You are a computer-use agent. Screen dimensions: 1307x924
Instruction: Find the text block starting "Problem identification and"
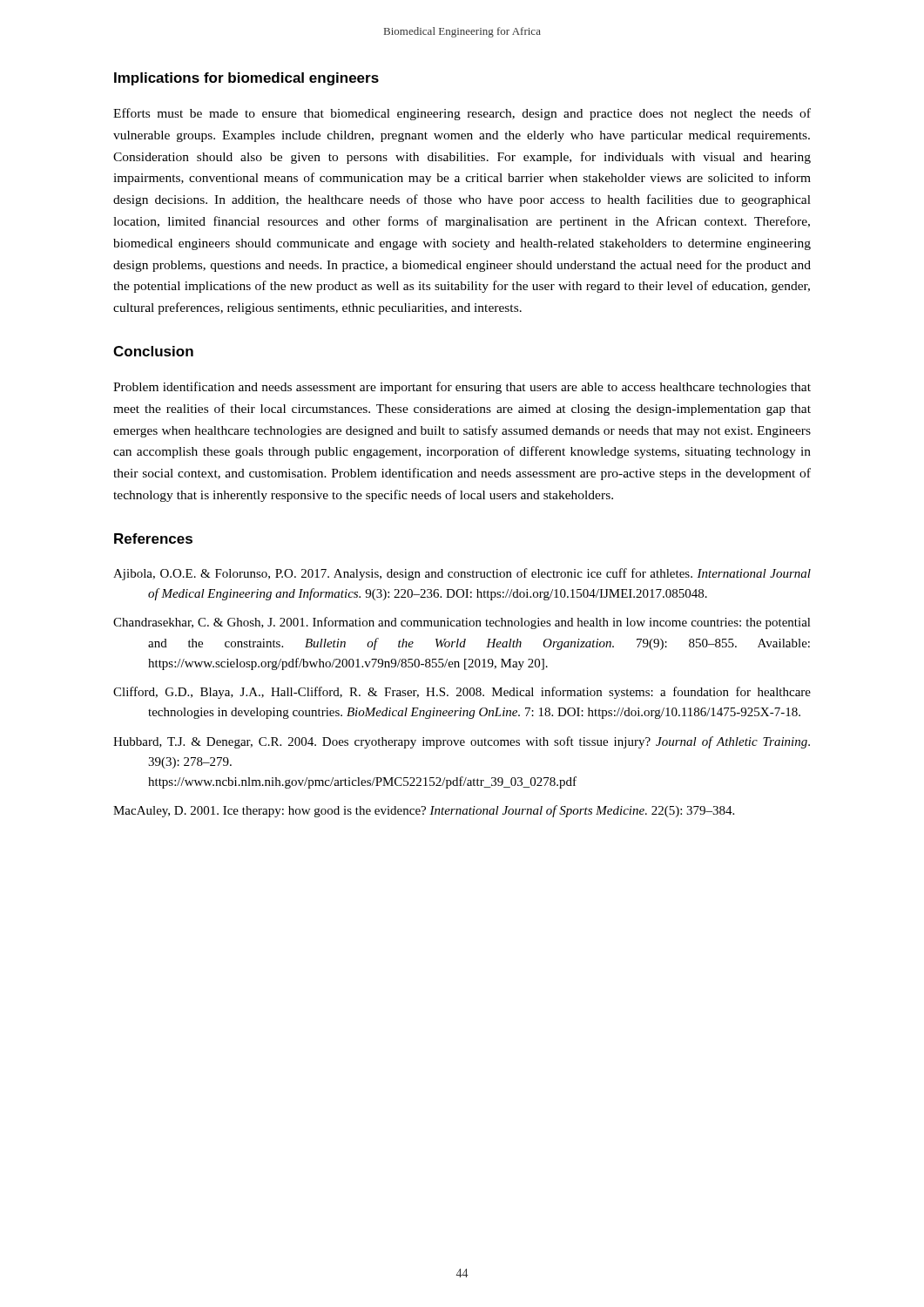point(462,440)
